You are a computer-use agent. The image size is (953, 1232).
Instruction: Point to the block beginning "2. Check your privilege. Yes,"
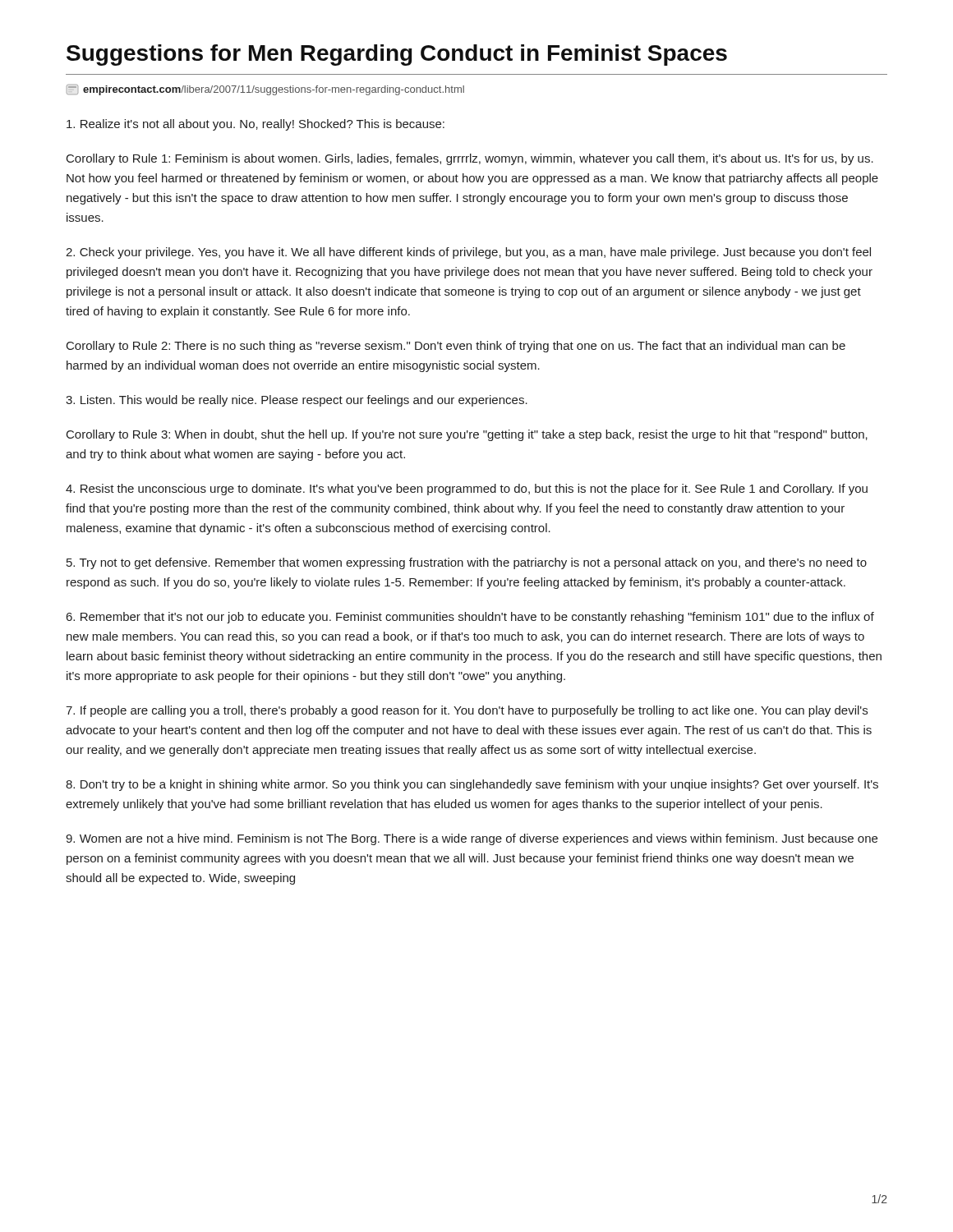[x=469, y=281]
